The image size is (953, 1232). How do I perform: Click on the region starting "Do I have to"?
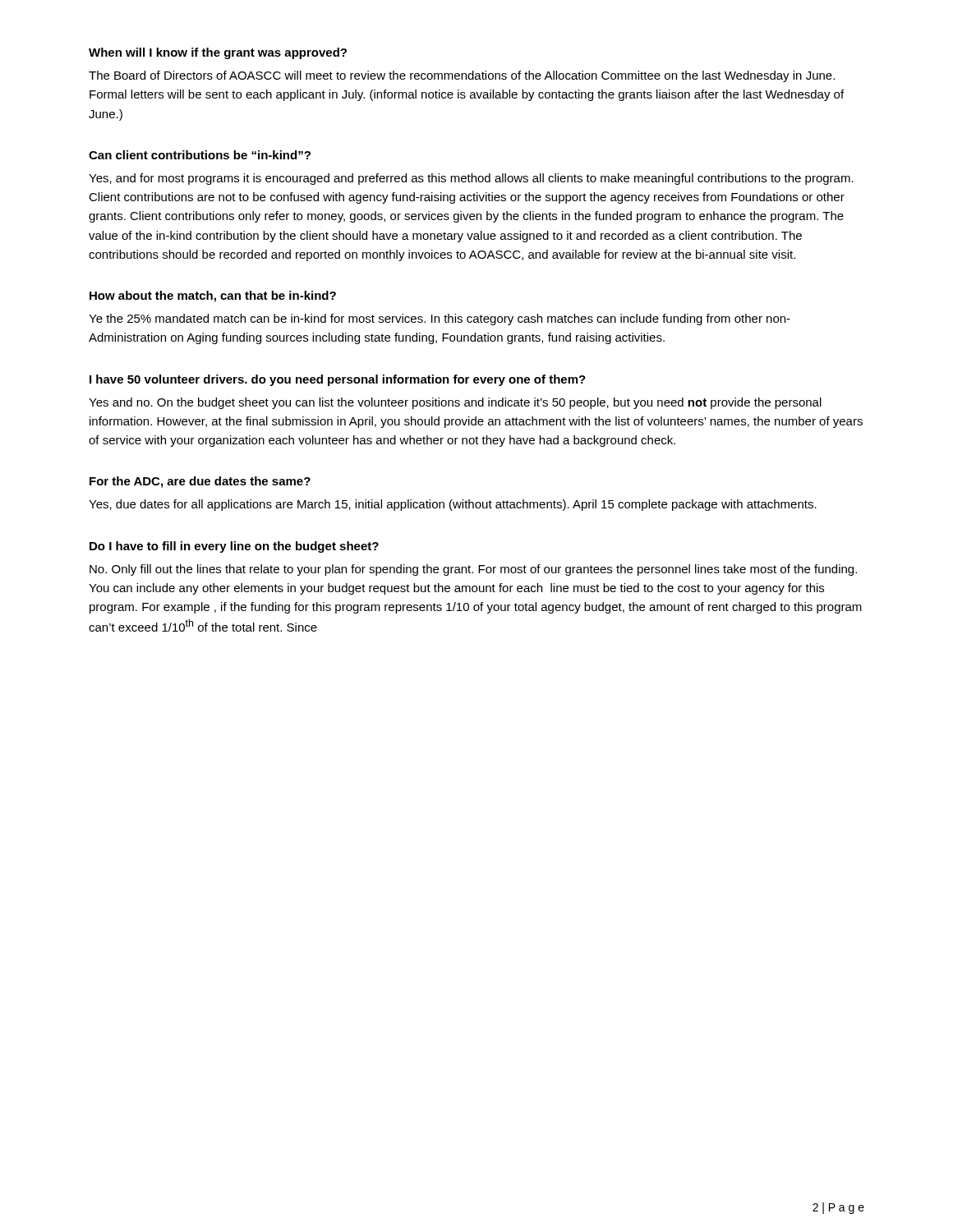coord(234,545)
